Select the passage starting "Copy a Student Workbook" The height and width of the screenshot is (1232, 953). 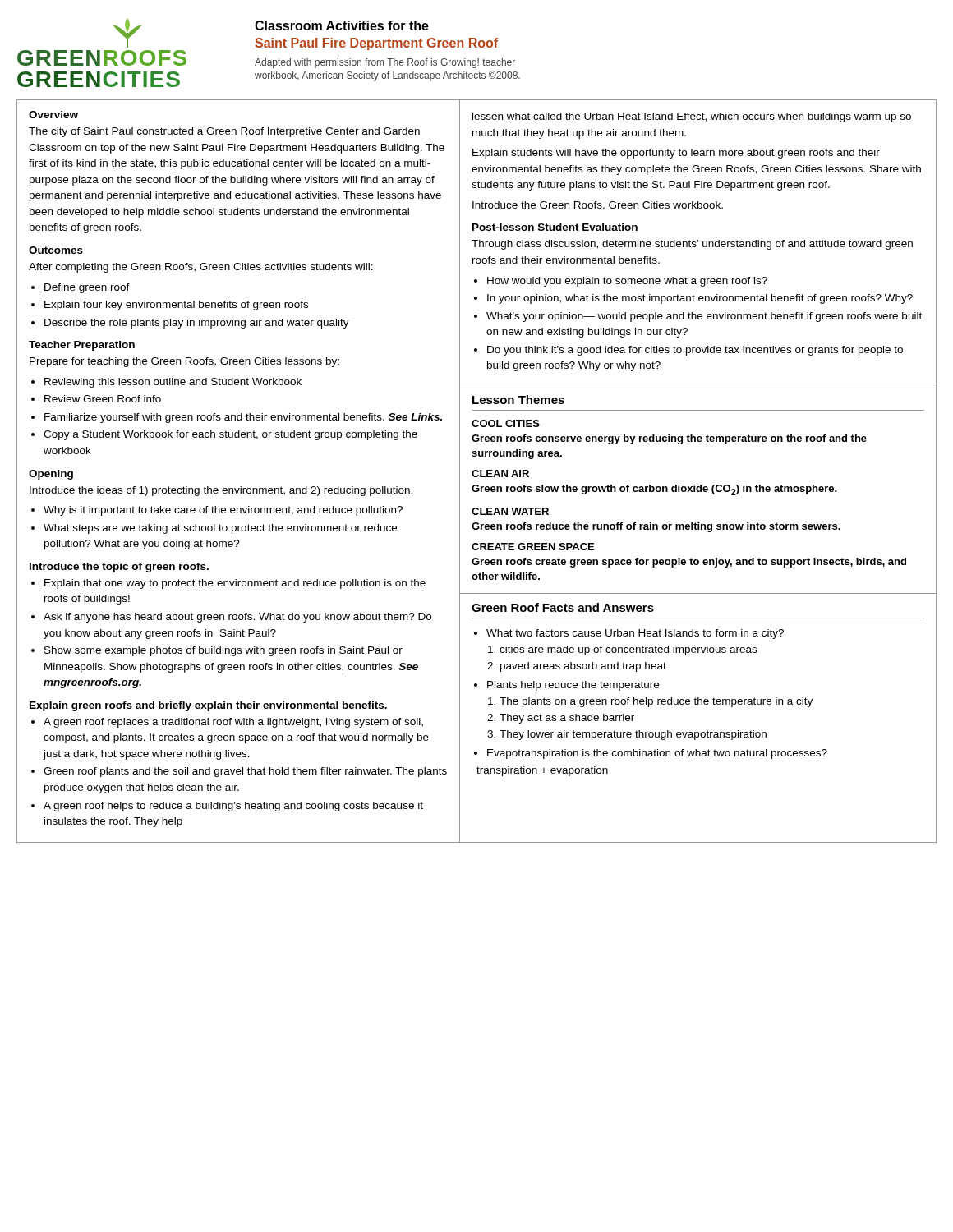coord(238,443)
